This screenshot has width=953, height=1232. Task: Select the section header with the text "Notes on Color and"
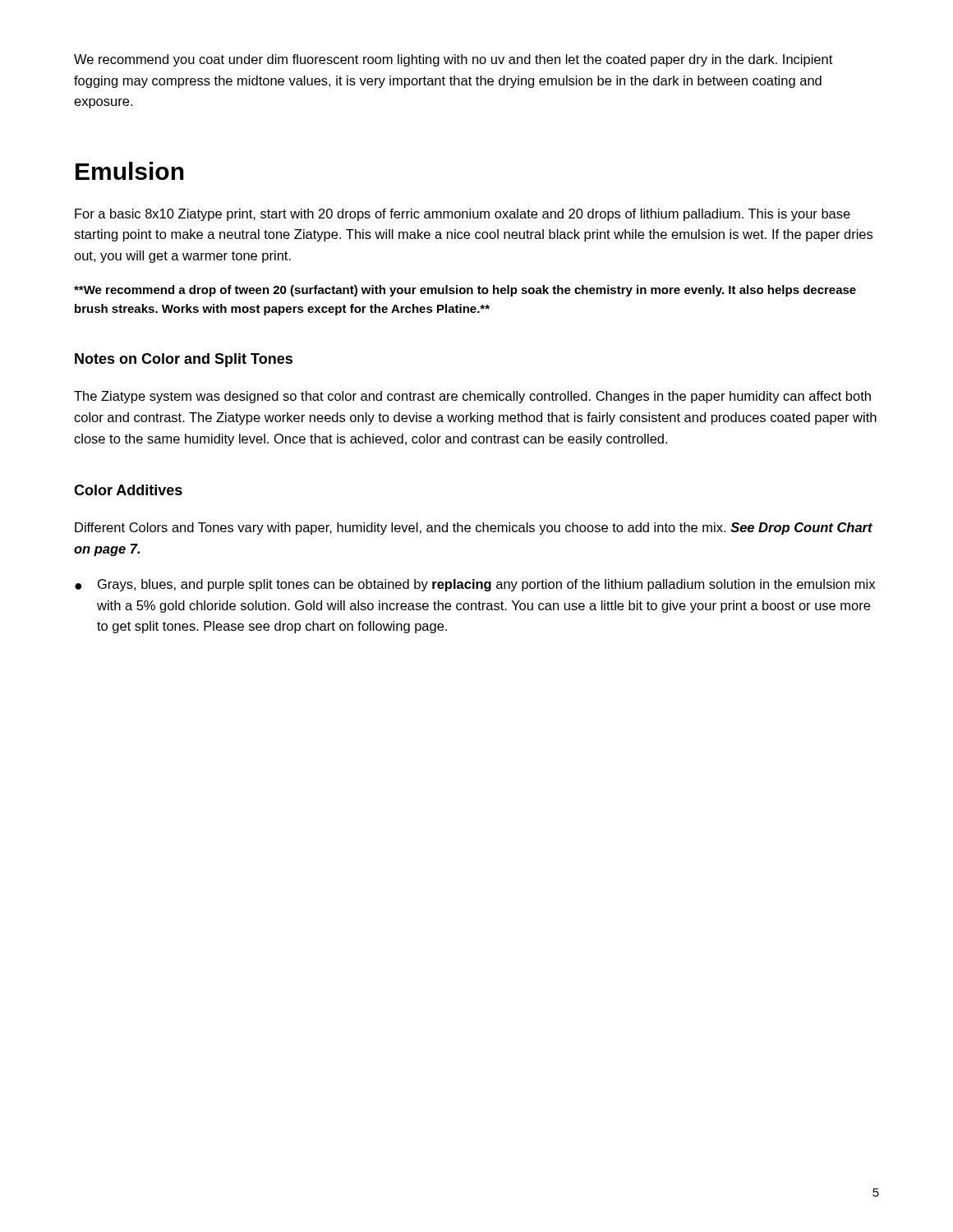[184, 360]
